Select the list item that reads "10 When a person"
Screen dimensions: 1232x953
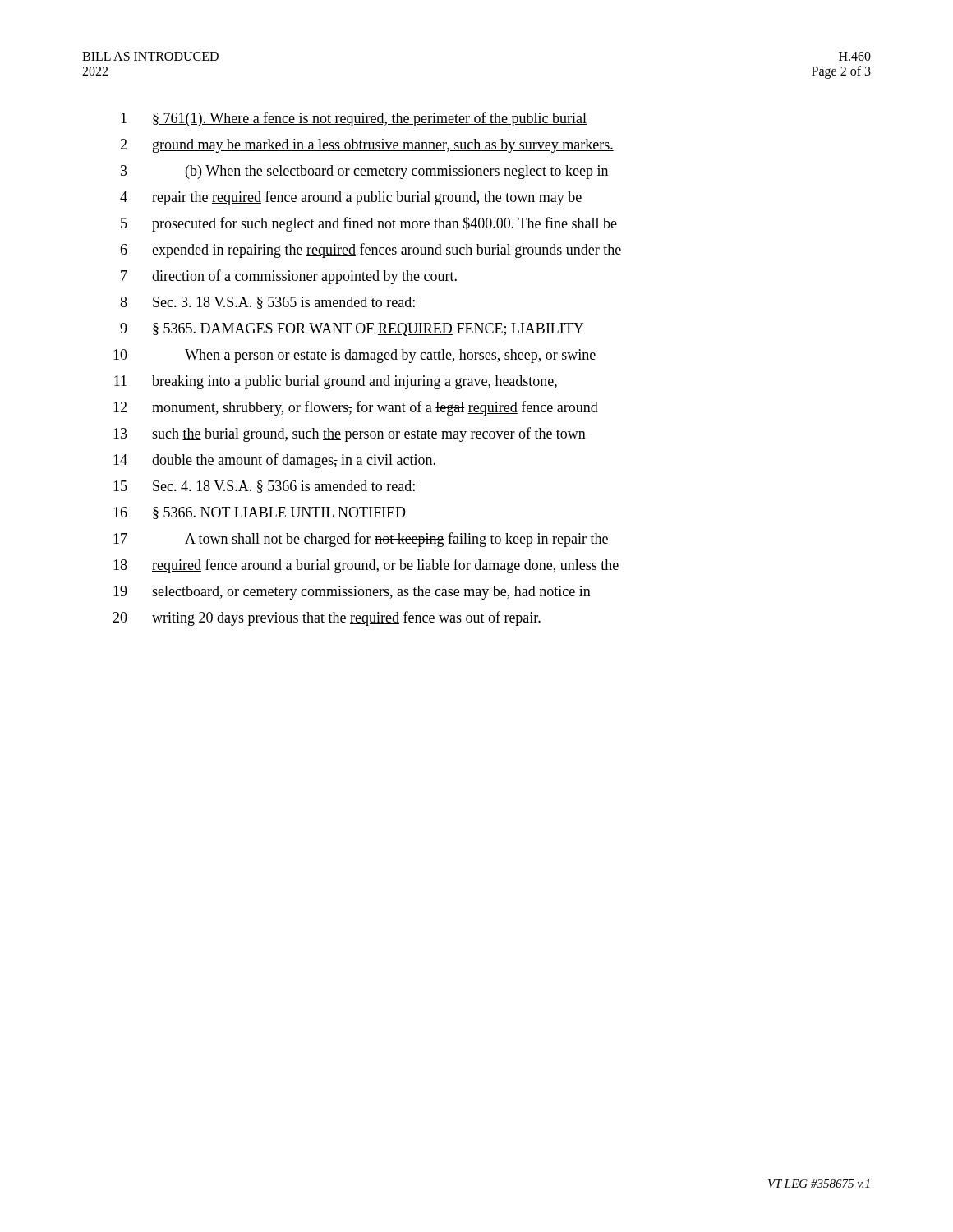tap(476, 355)
